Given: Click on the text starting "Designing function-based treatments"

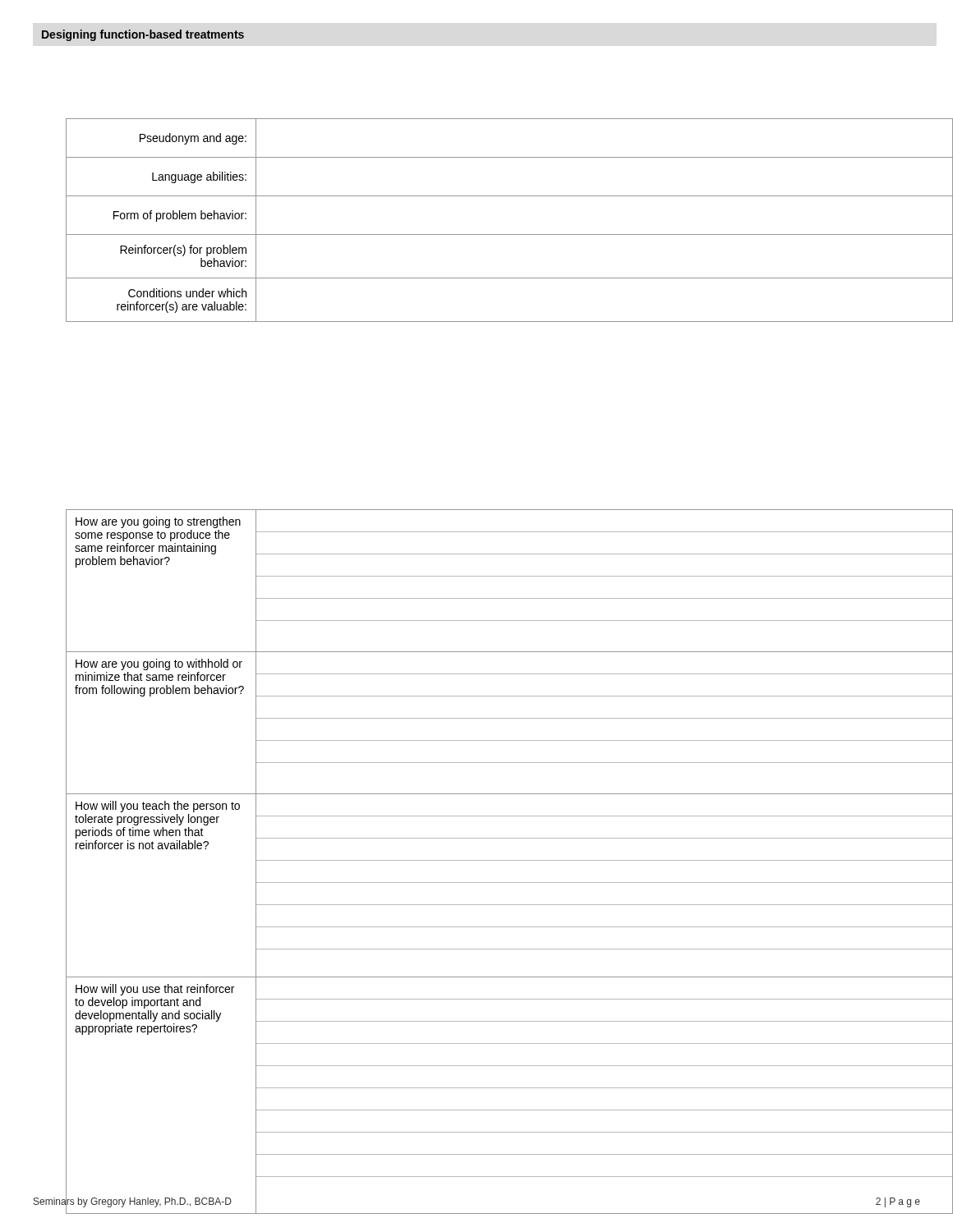Looking at the screenshot, I should point(143,34).
